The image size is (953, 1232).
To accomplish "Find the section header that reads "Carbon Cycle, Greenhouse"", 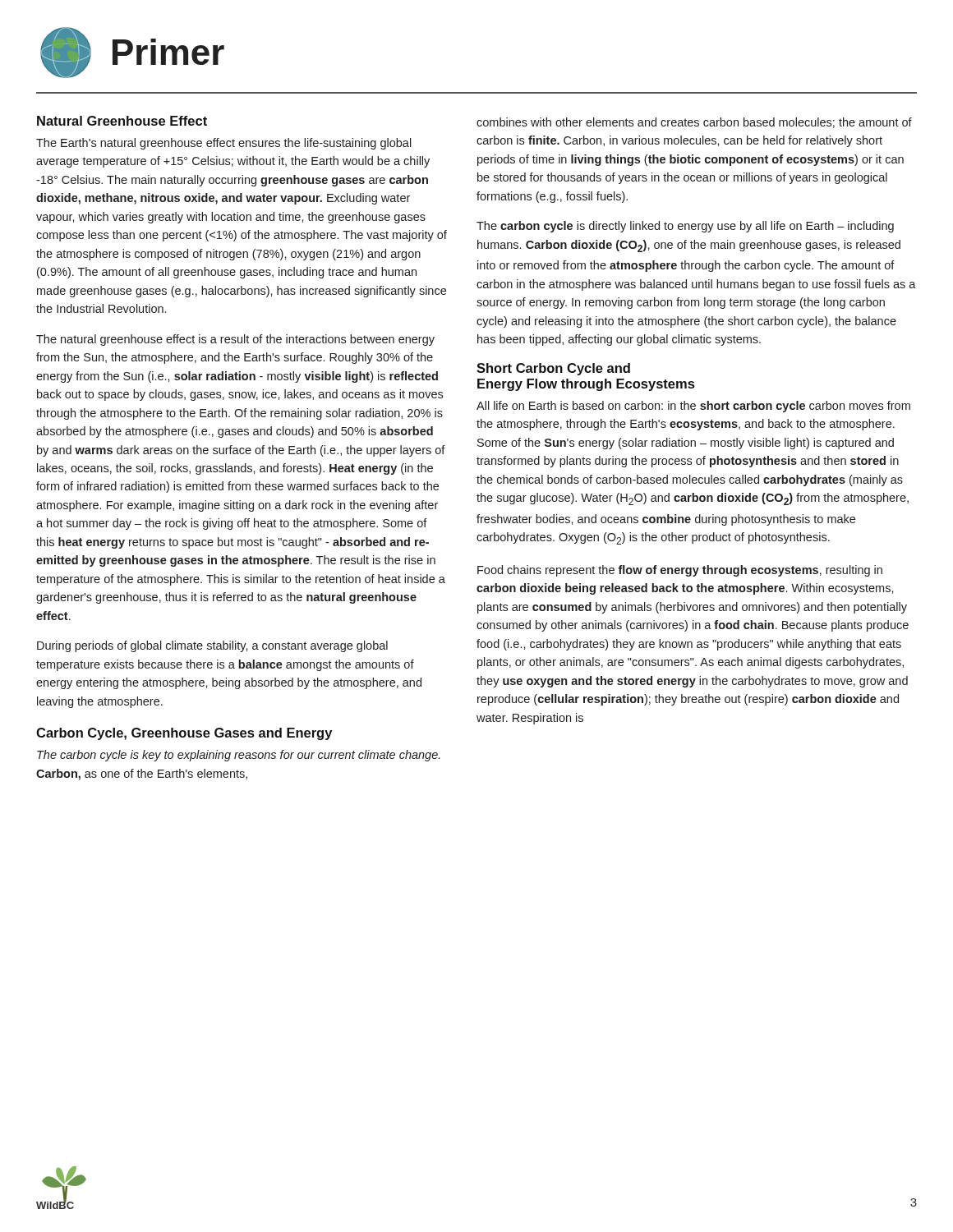I will (184, 733).
